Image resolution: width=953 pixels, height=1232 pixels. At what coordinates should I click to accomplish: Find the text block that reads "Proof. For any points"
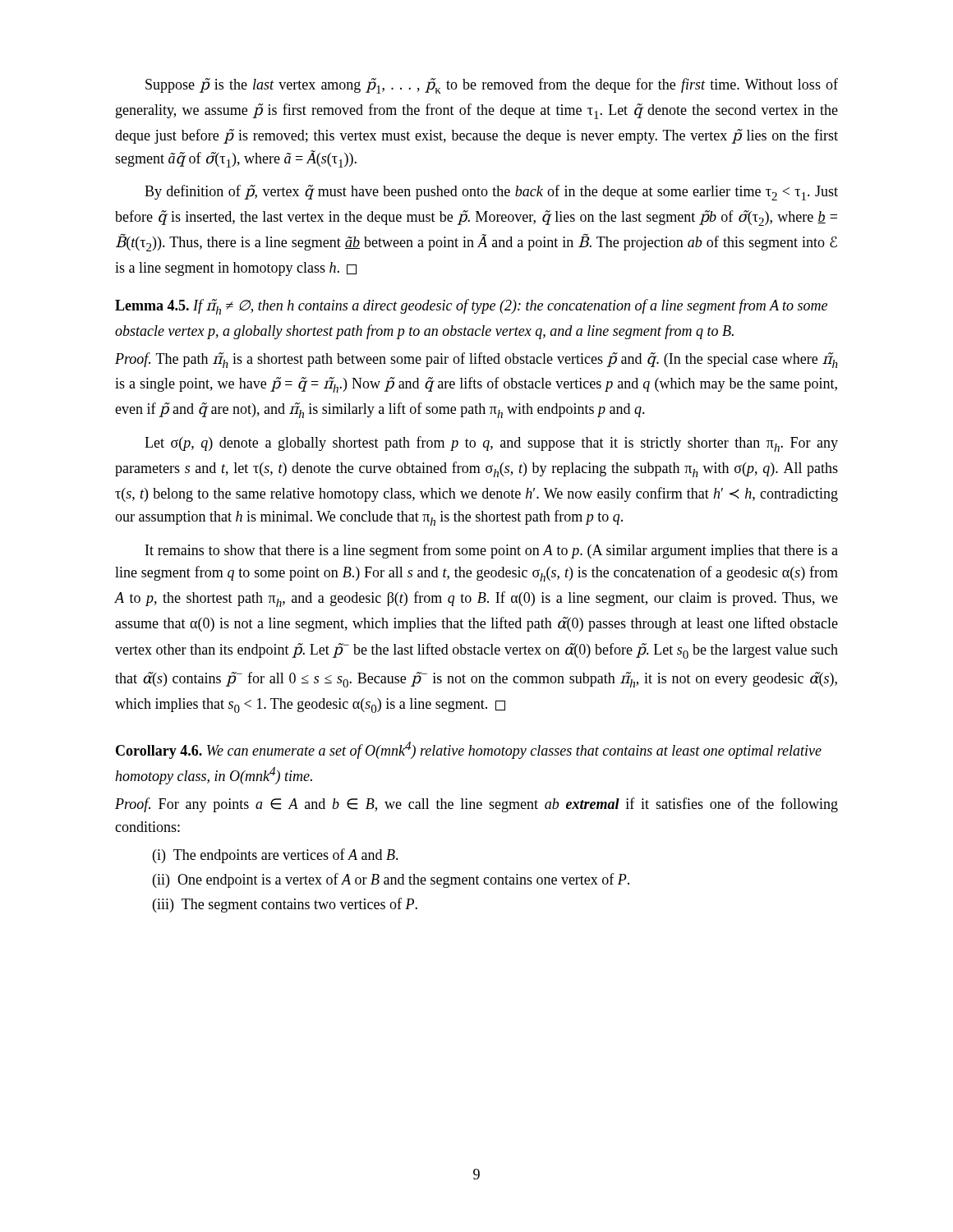tap(476, 816)
